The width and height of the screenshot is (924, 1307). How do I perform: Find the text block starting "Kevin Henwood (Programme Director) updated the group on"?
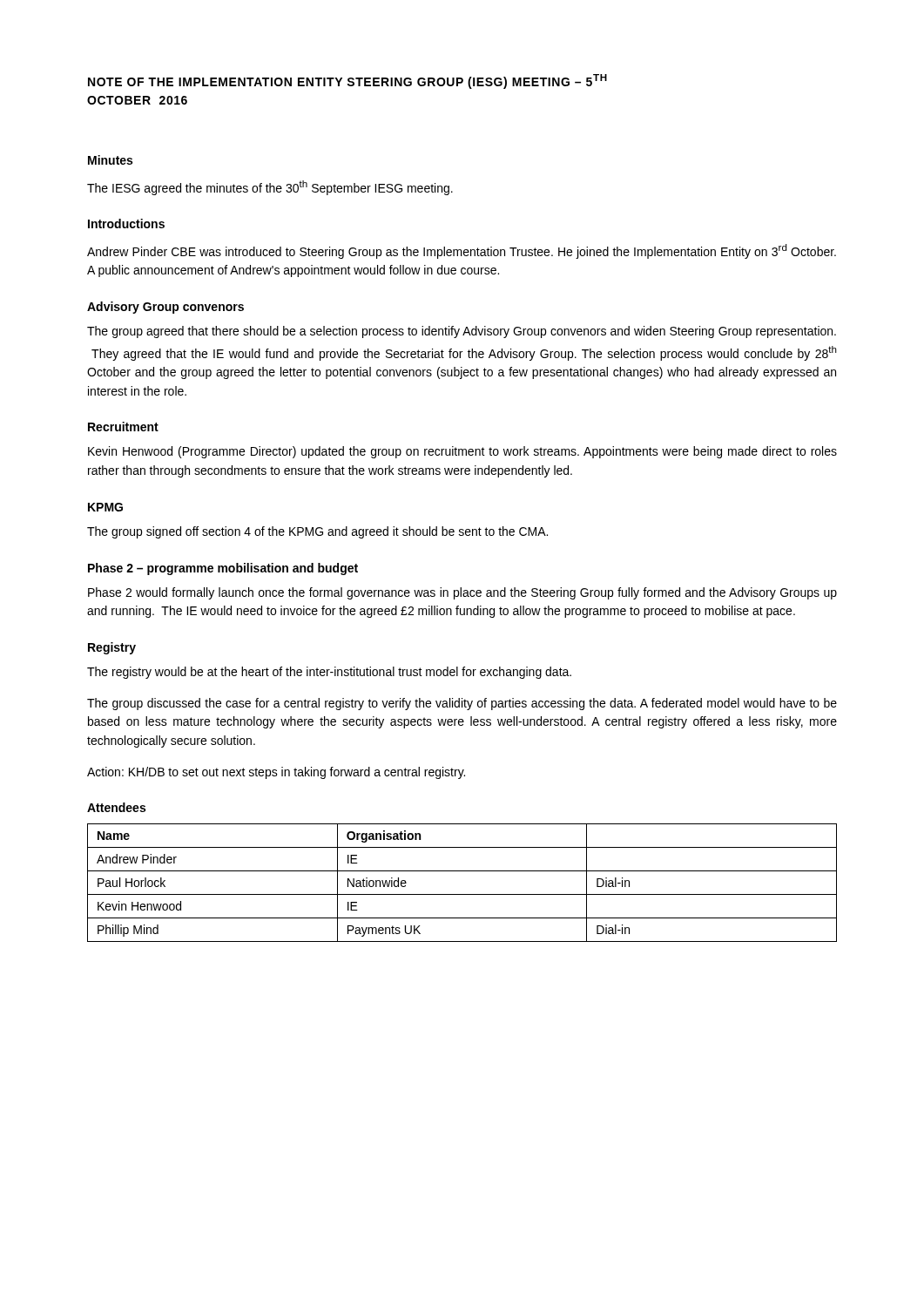click(x=462, y=461)
